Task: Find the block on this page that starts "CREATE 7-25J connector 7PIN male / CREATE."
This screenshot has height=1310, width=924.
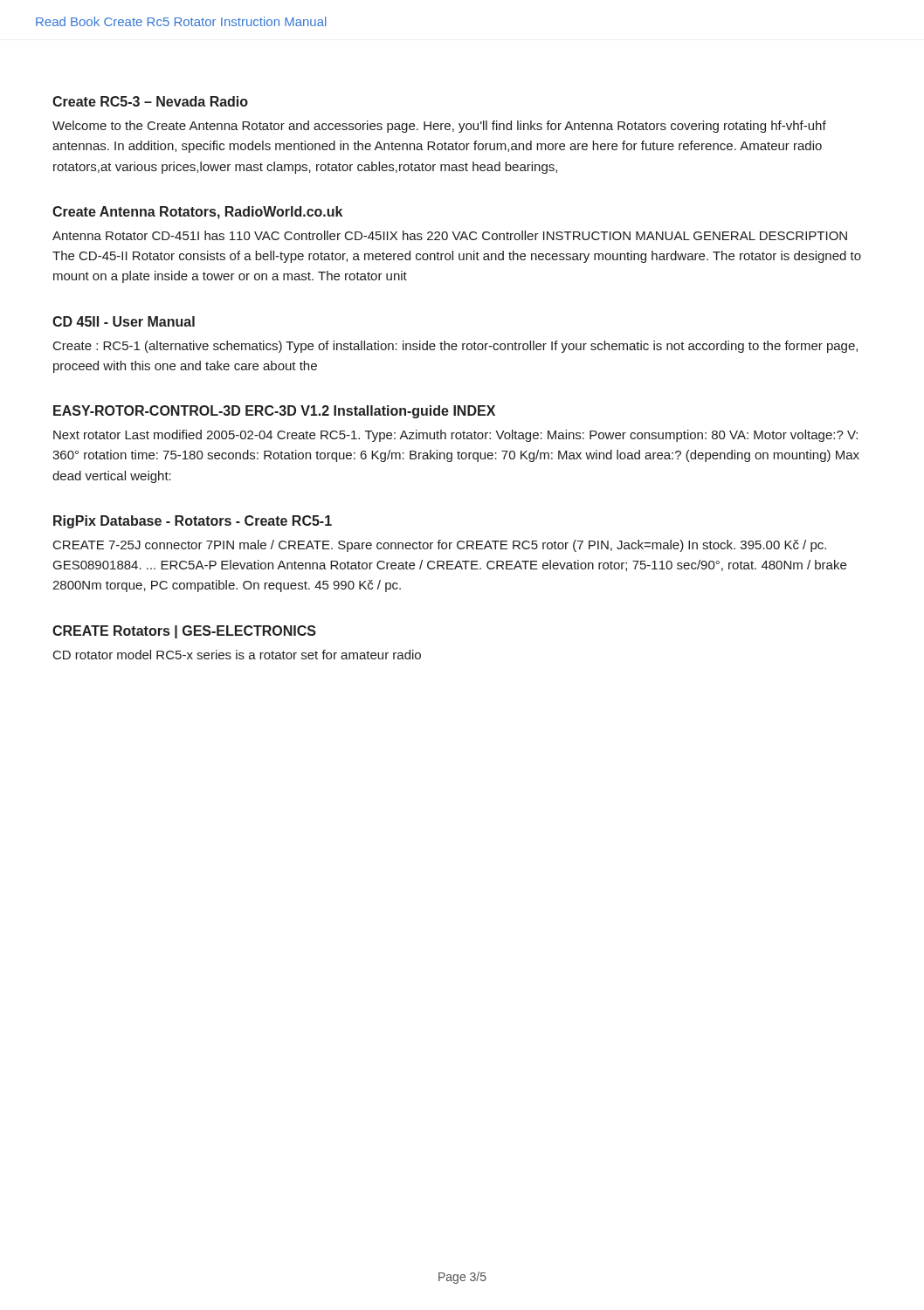Action: point(450,565)
